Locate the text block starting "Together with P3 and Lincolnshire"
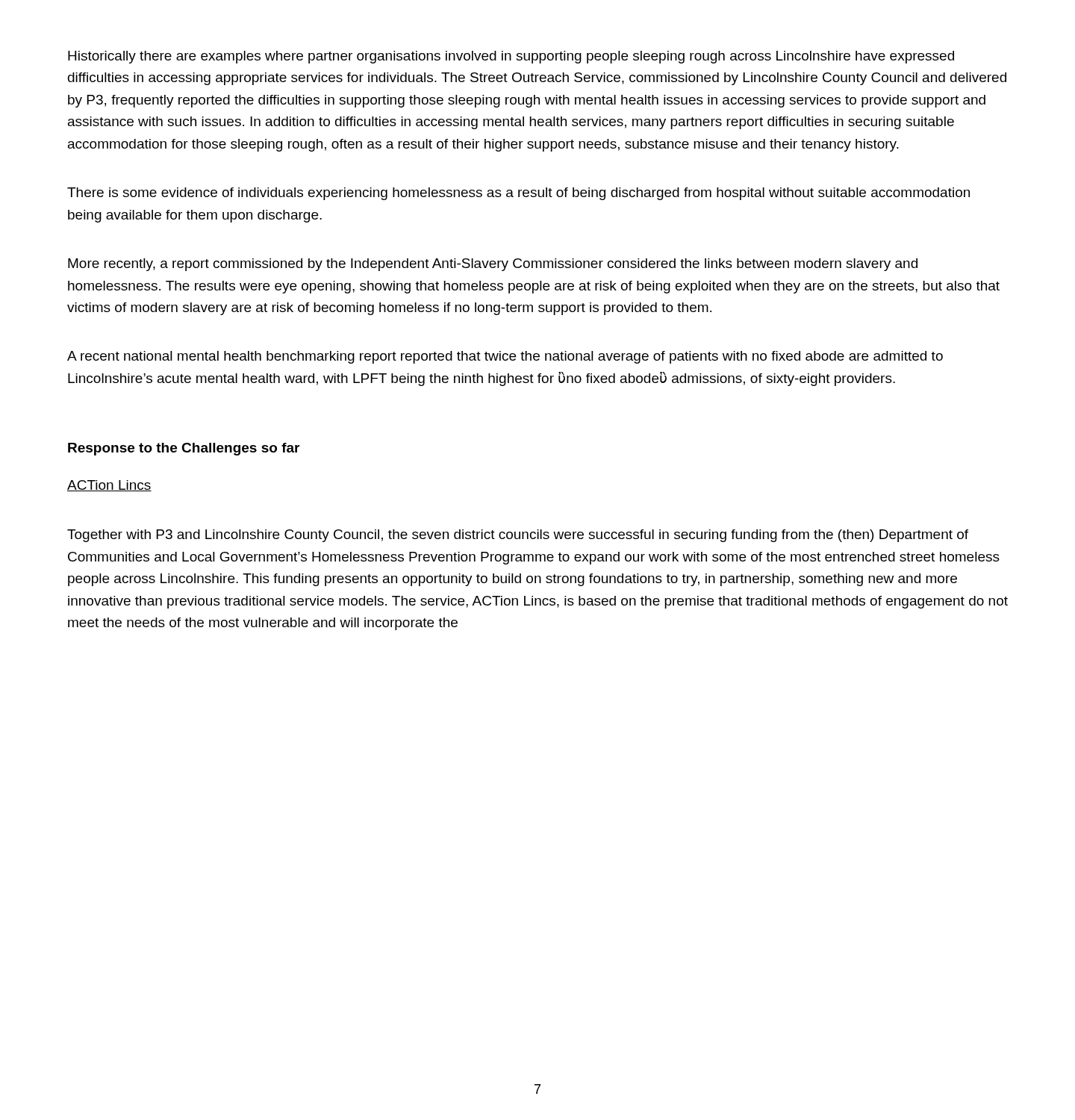The width and height of the screenshot is (1075, 1120). click(538, 578)
